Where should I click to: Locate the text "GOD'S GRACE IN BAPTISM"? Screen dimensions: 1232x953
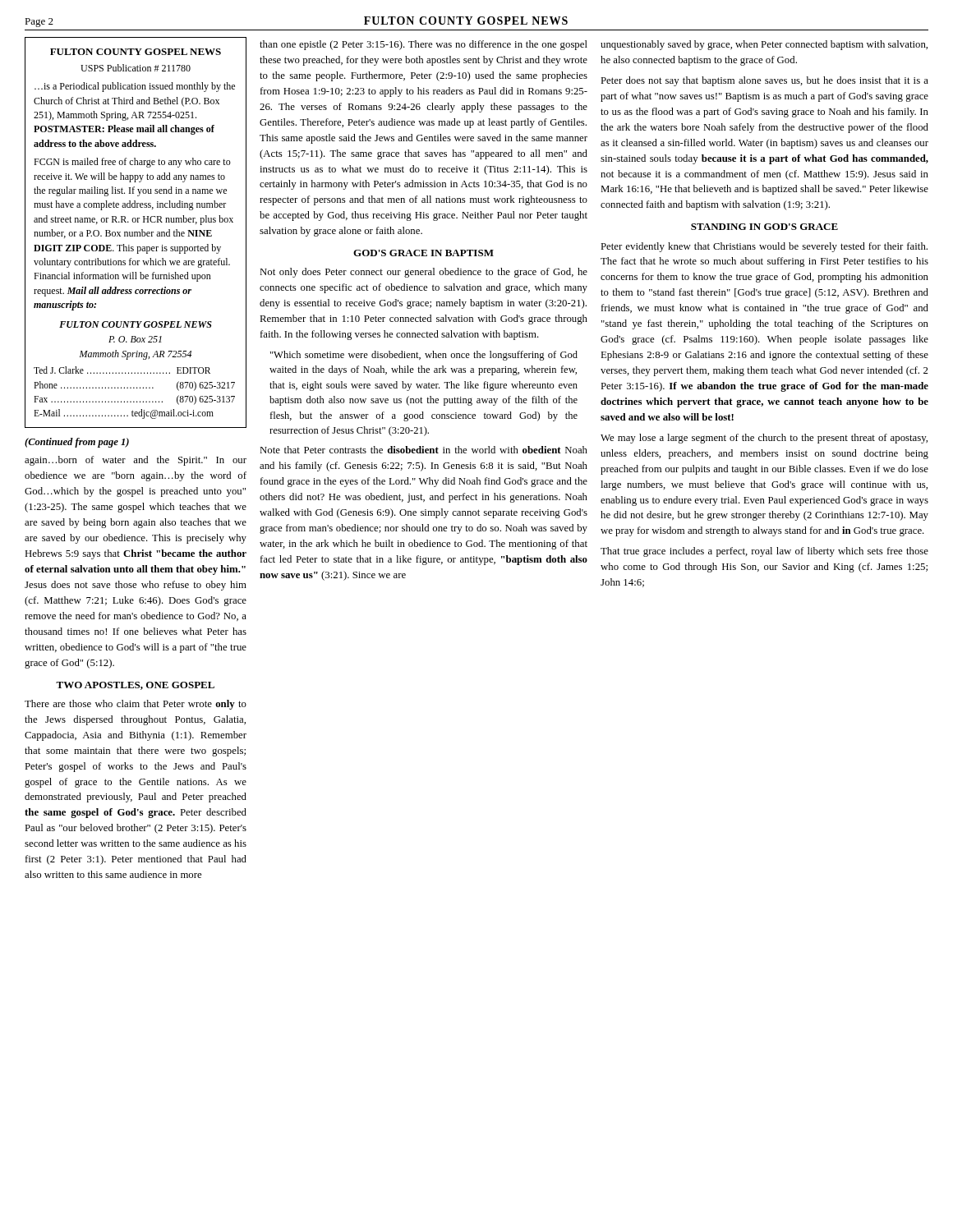pos(424,253)
